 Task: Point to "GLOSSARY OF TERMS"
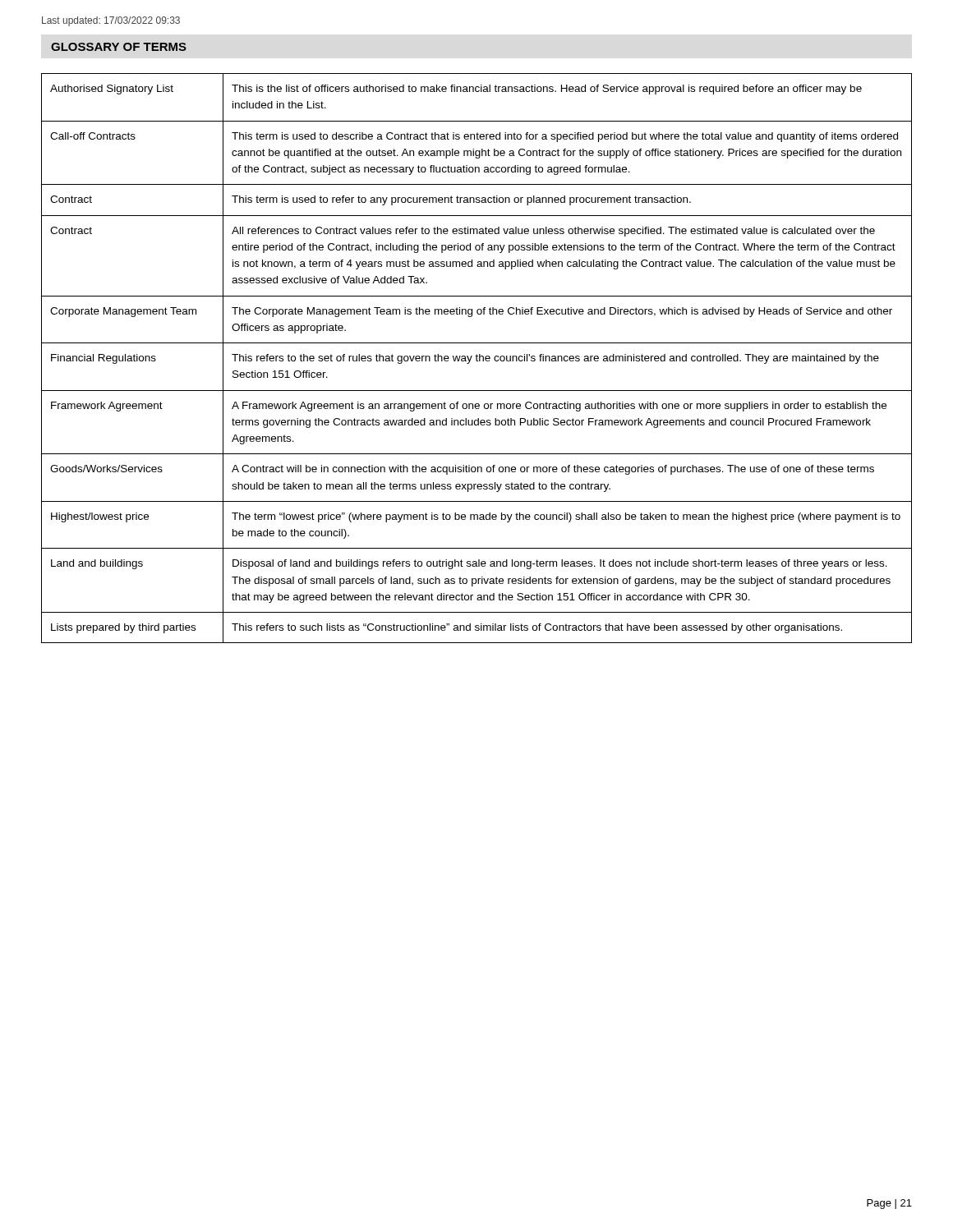pyautogui.click(x=119, y=46)
